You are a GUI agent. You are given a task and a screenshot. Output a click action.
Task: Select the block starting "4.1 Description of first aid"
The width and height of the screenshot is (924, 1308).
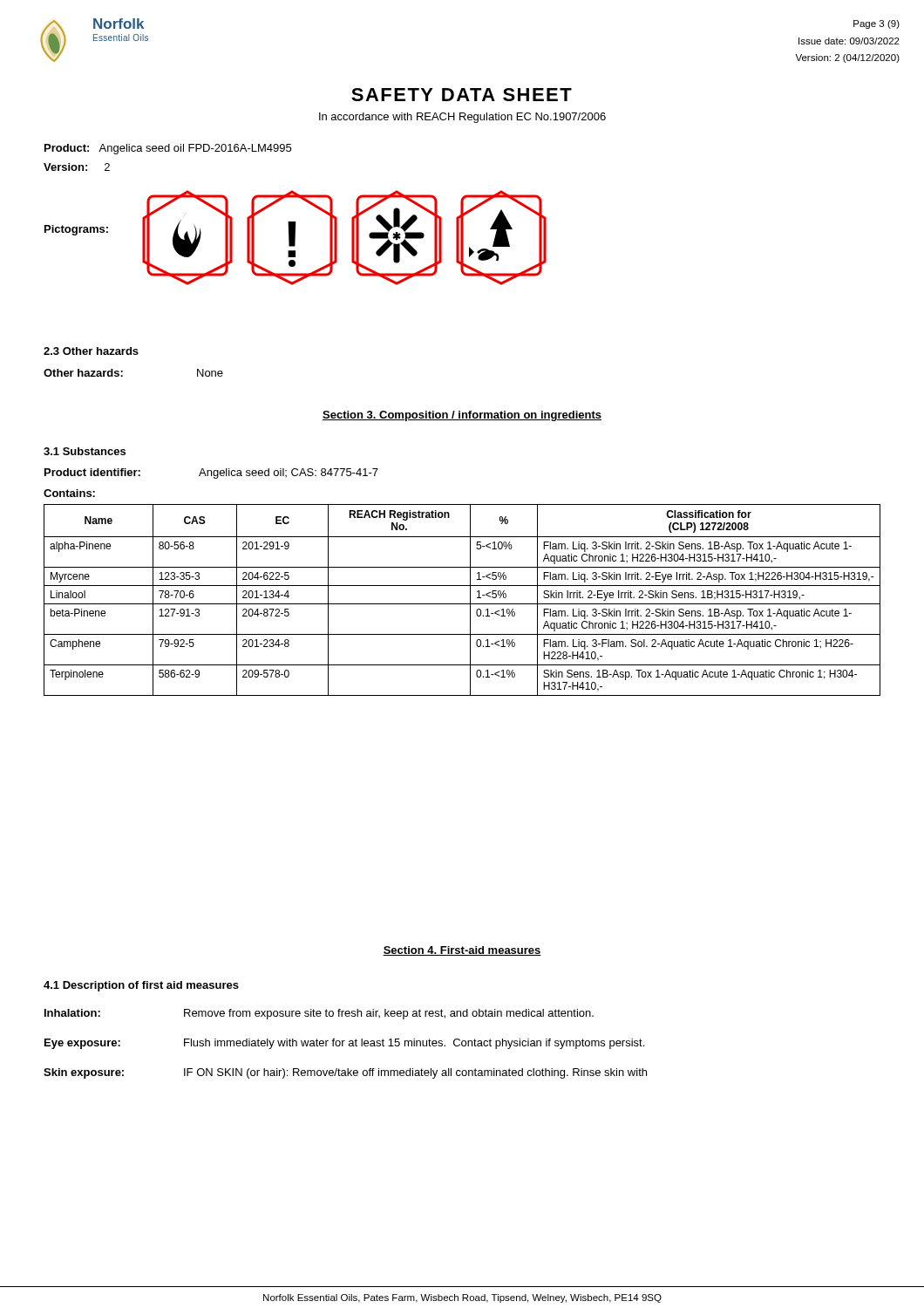(x=141, y=985)
